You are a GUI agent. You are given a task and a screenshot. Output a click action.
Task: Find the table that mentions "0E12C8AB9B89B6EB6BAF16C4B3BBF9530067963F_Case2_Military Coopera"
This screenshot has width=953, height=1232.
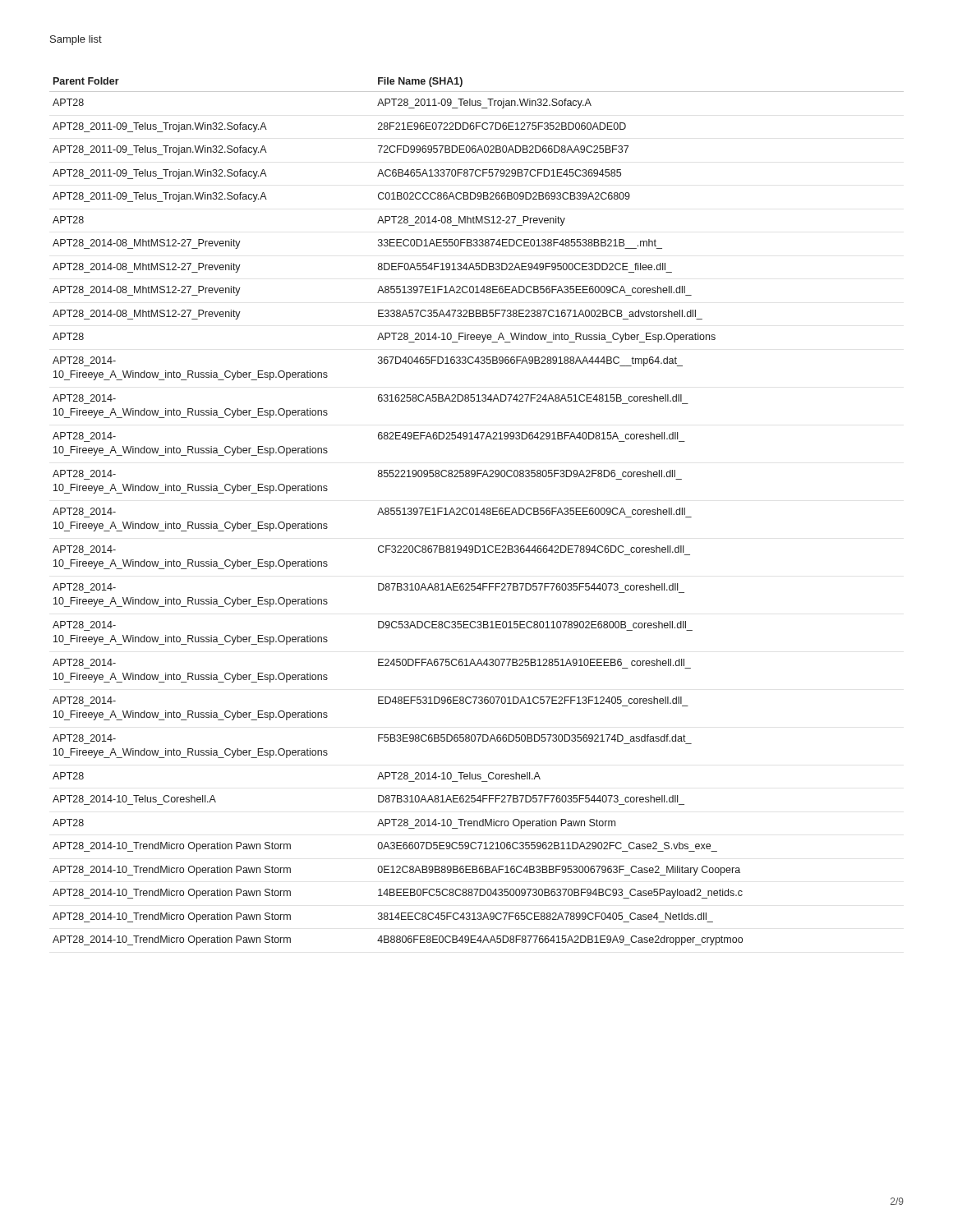click(x=476, y=512)
